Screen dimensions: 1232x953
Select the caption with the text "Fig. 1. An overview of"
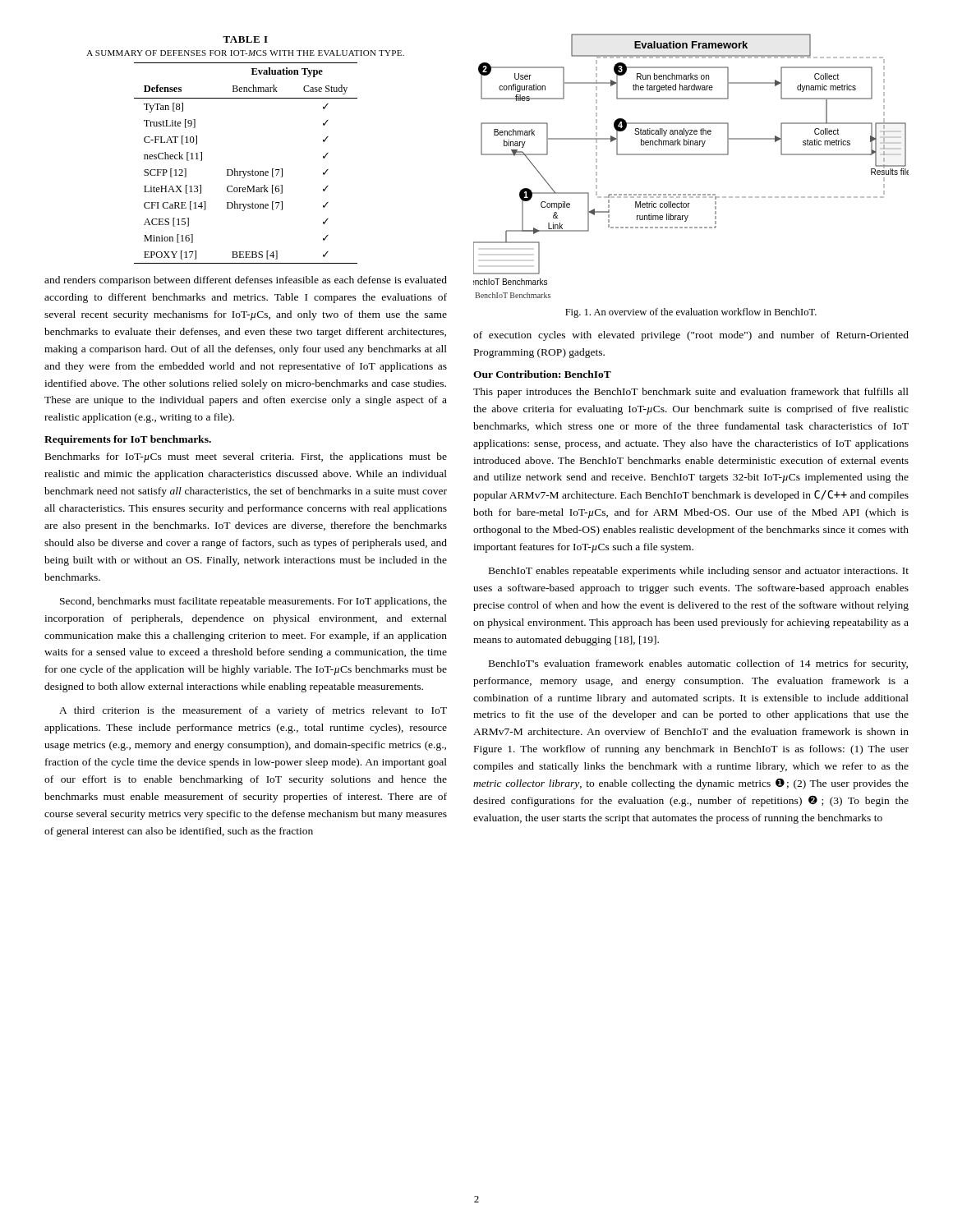coord(691,312)
